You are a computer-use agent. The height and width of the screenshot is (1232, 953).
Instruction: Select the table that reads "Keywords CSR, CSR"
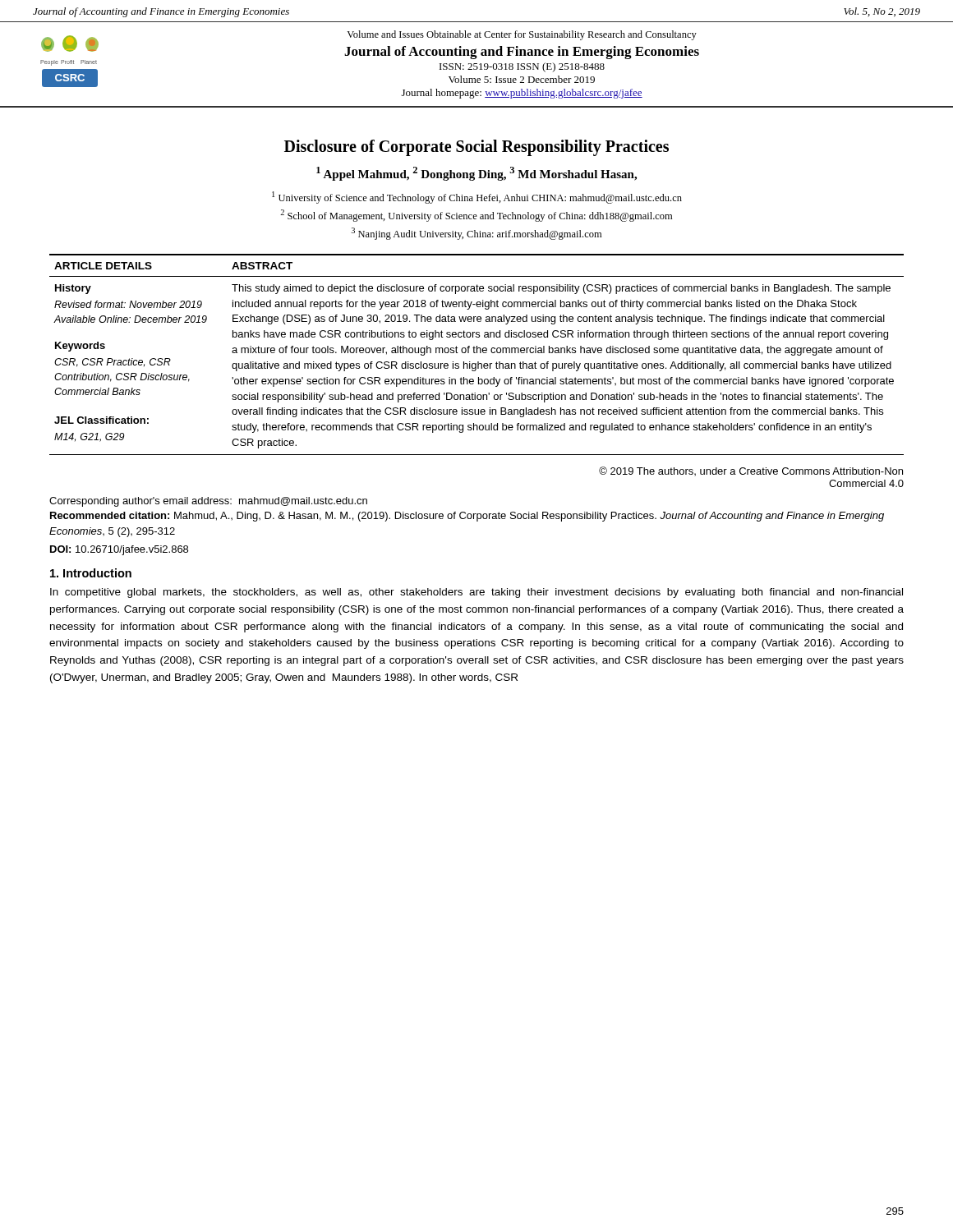pyautogui.click(x=476, y=354)
